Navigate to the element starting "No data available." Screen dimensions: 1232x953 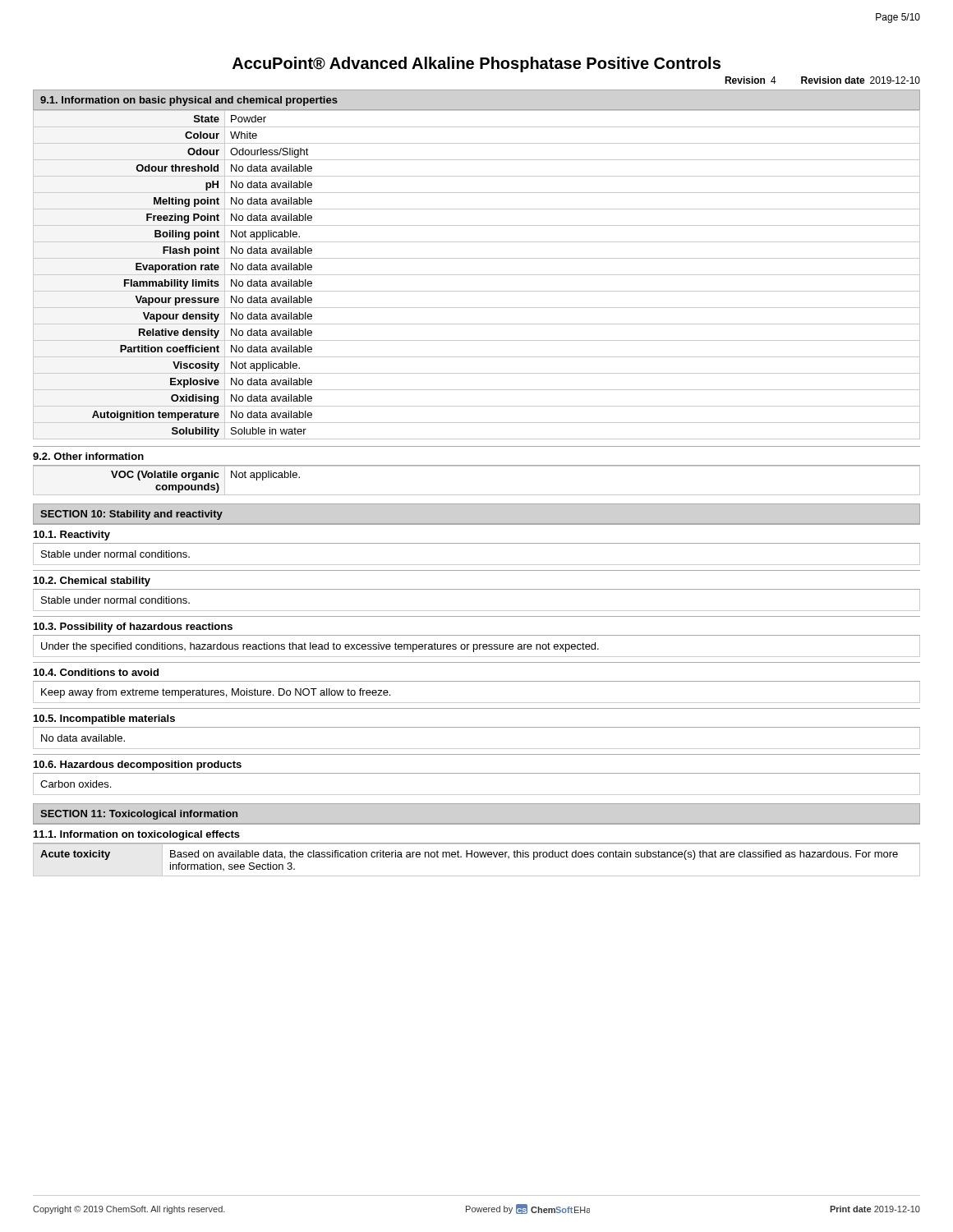coord(83,738)
